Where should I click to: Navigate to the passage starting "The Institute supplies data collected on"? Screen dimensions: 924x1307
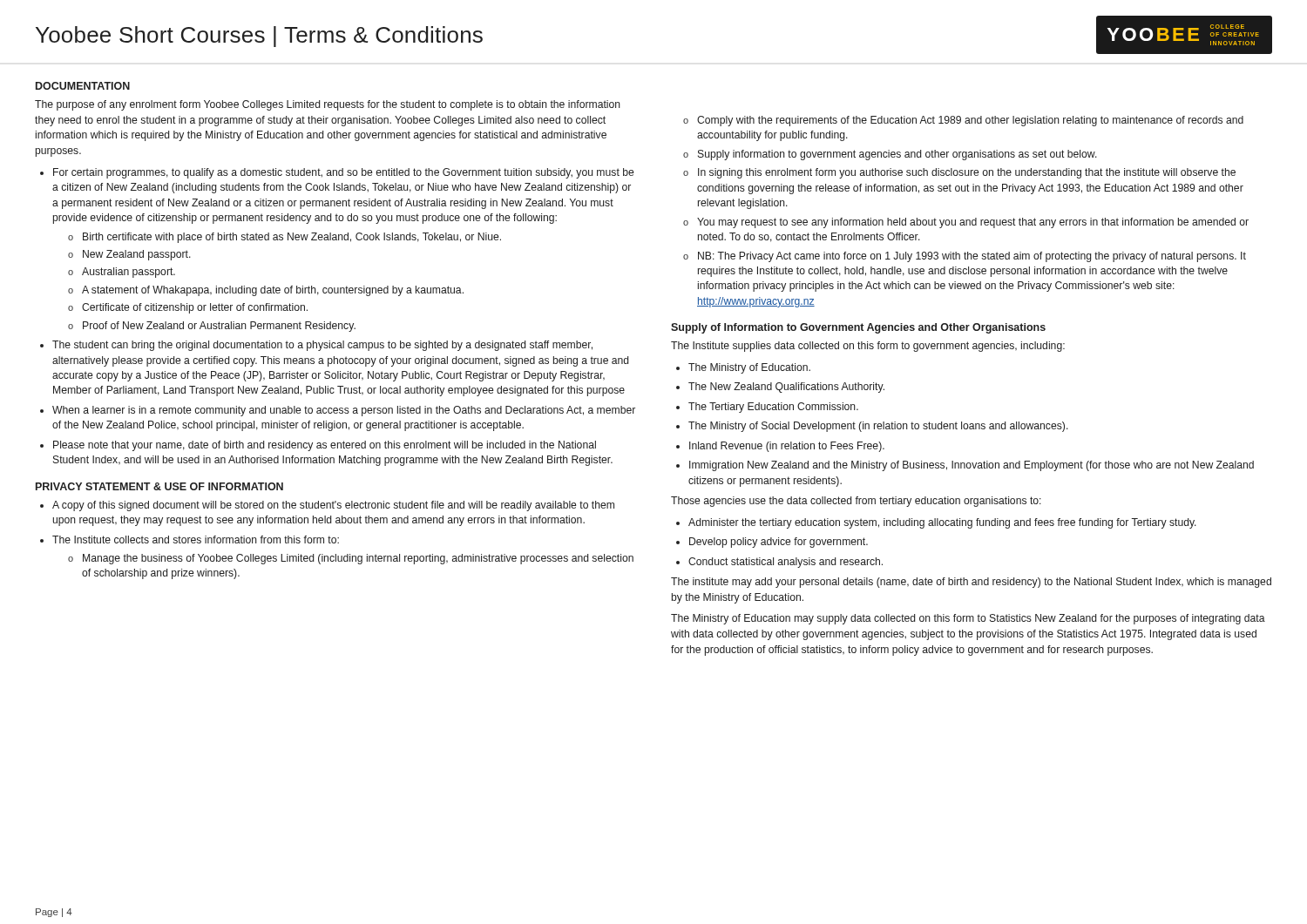click(x=971, y=347)
